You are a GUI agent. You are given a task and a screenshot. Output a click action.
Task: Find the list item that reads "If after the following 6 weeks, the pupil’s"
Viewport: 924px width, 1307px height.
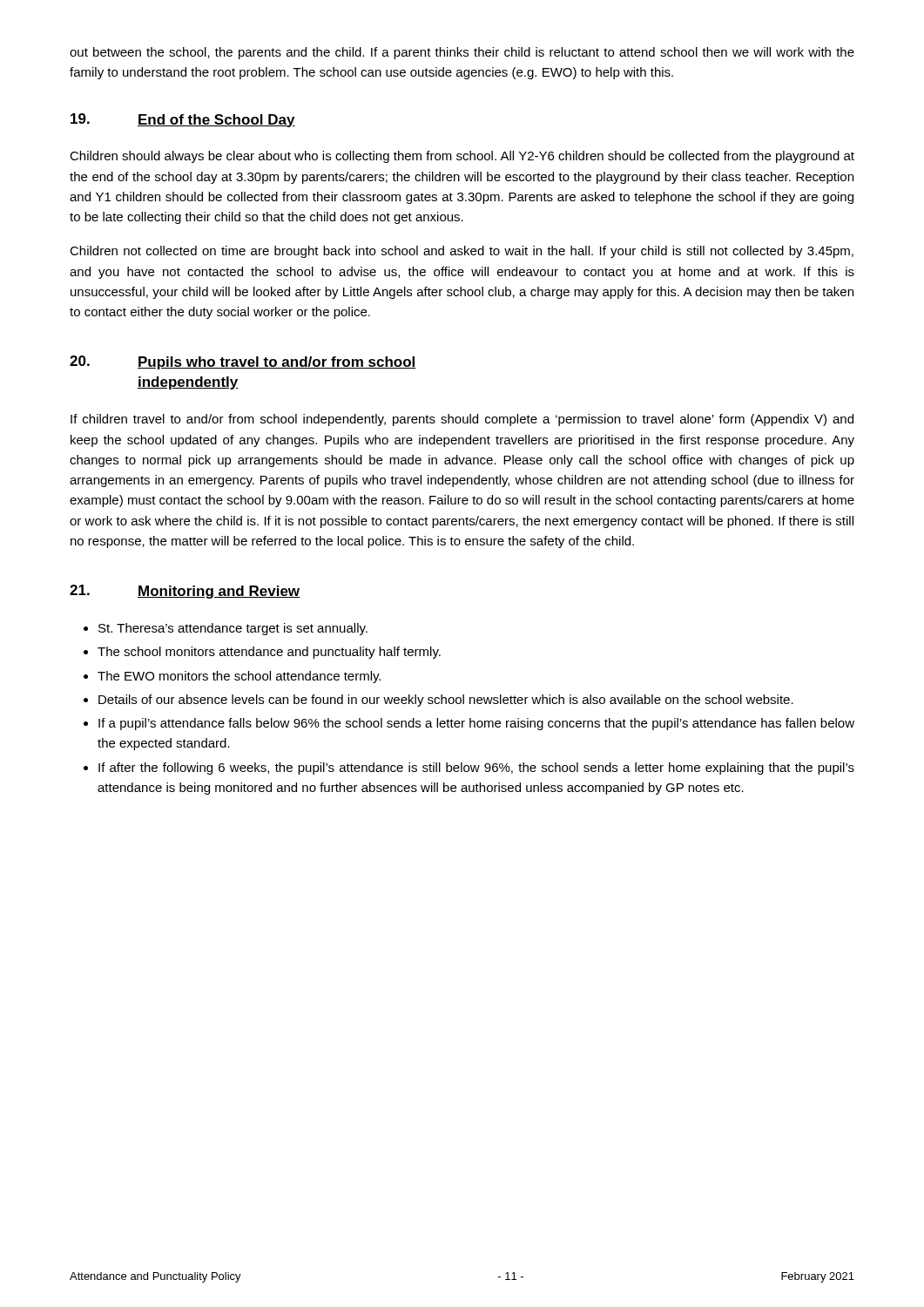pos(476,777)
